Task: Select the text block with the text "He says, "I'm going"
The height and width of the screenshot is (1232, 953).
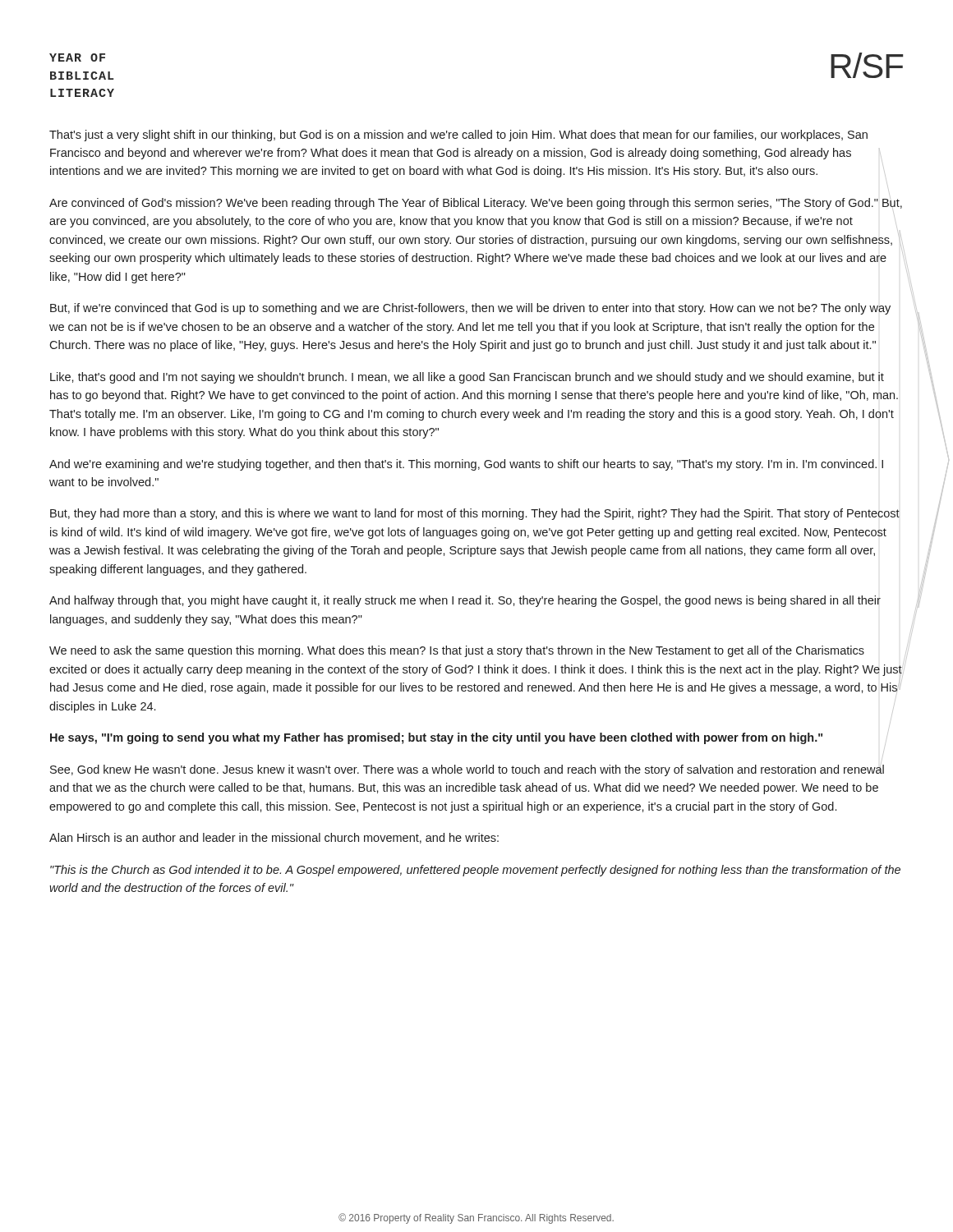Action: pyautogui.click(x=436, y=738)
